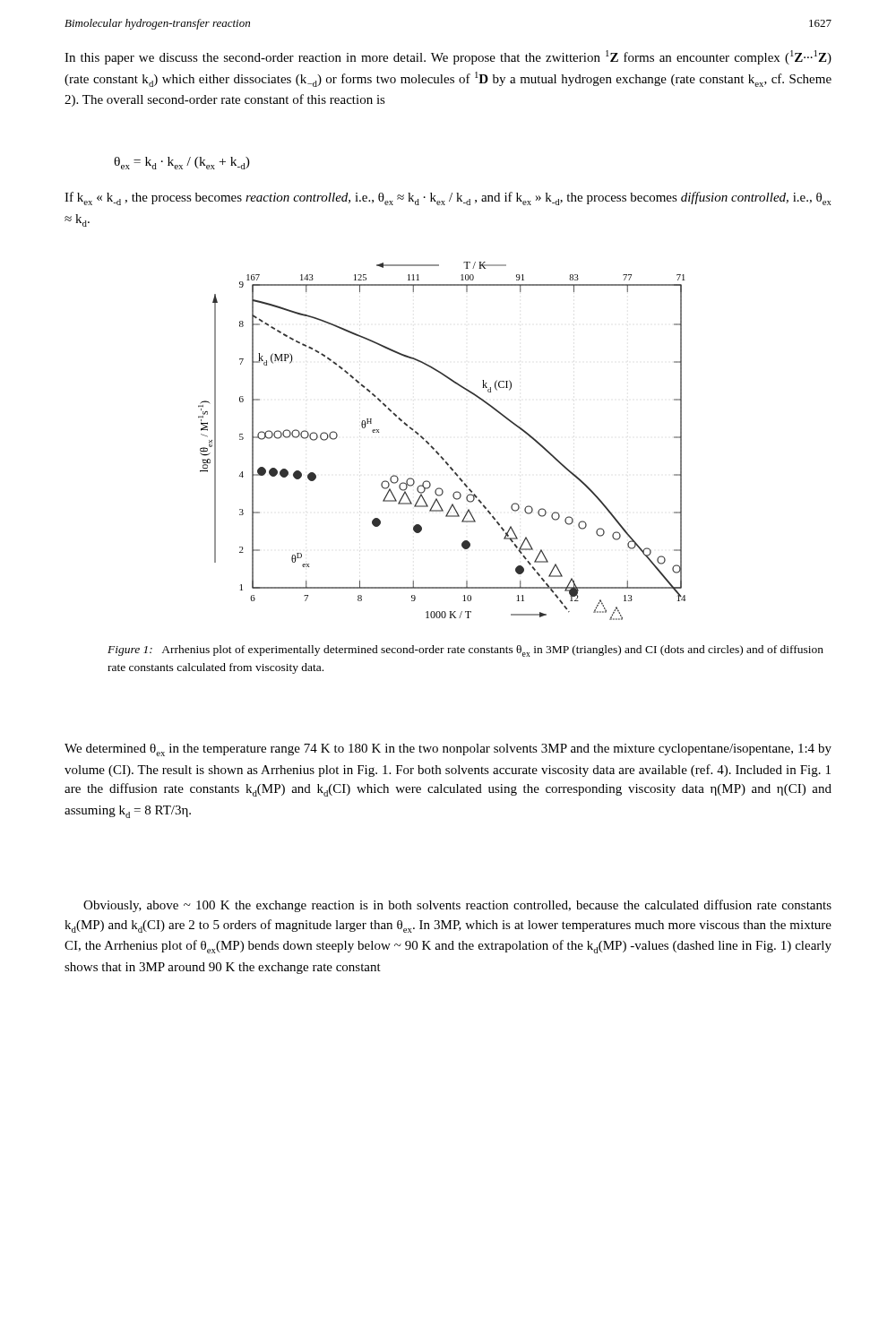Screen dimensions: 1344x896
Task: Click on the text block that says "In this paper we discuss the second-order"
Action: tap(448, 78)
